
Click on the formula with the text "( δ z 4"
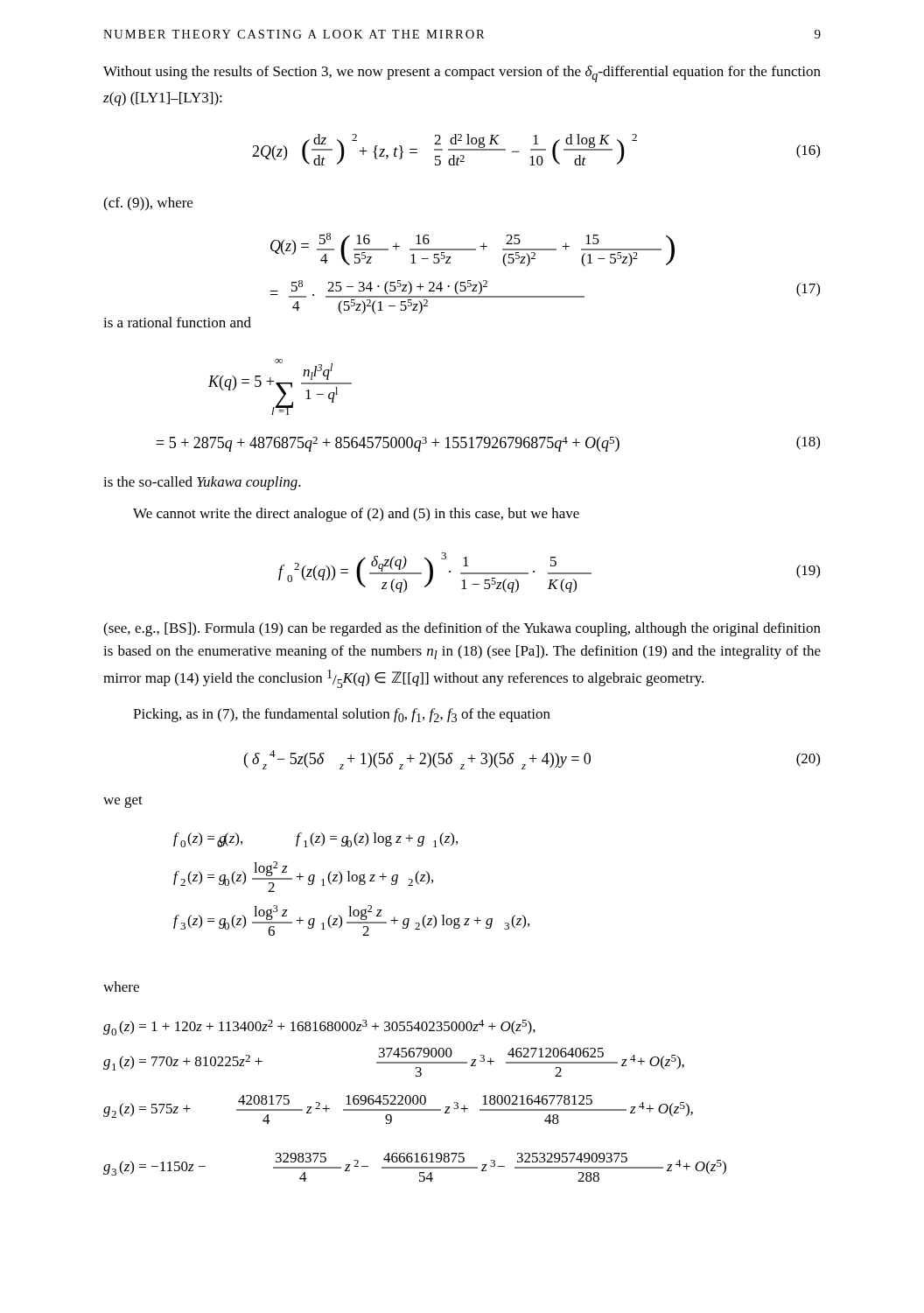pos(462,759)
